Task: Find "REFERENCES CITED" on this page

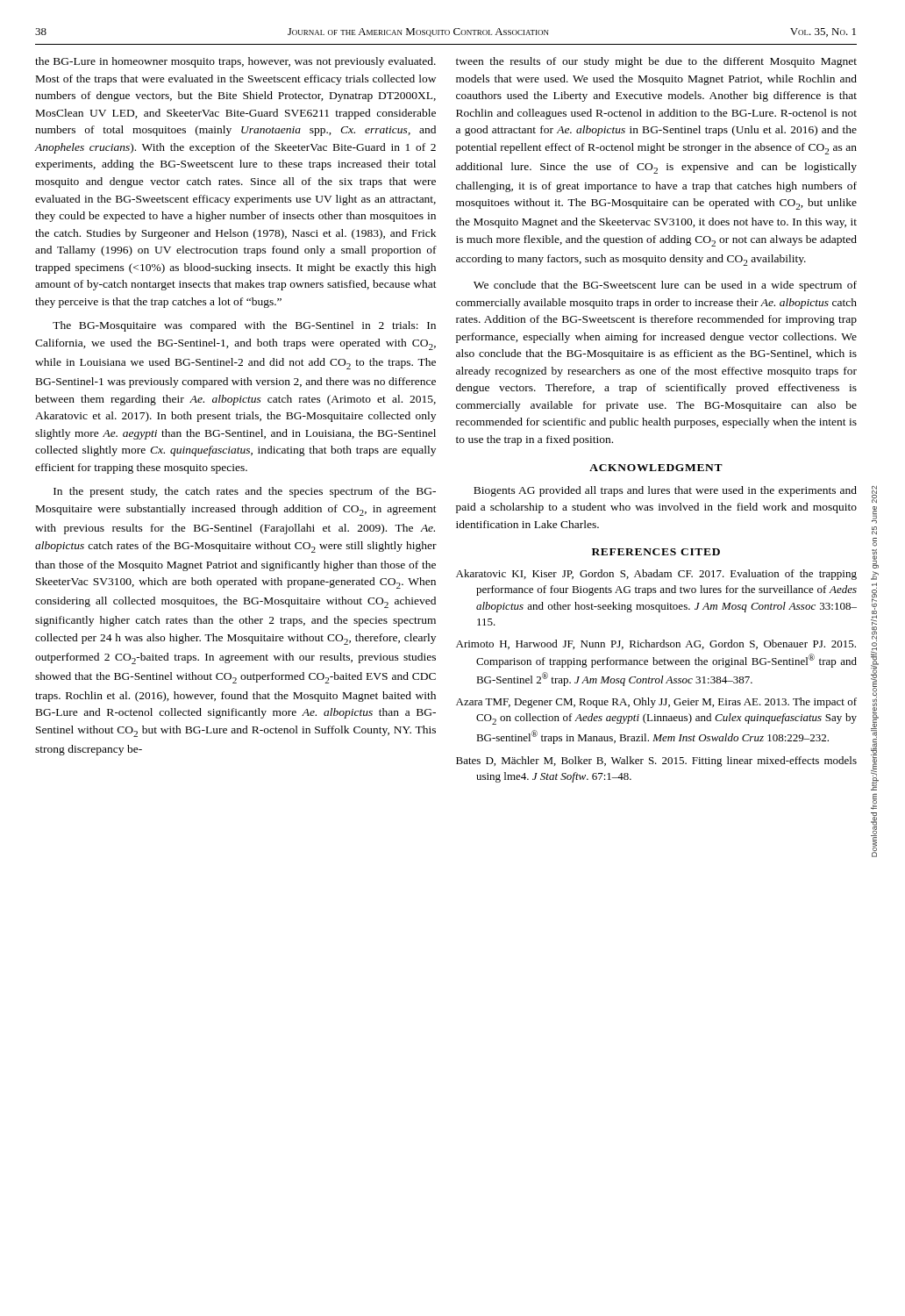Action: pos(656,552)
